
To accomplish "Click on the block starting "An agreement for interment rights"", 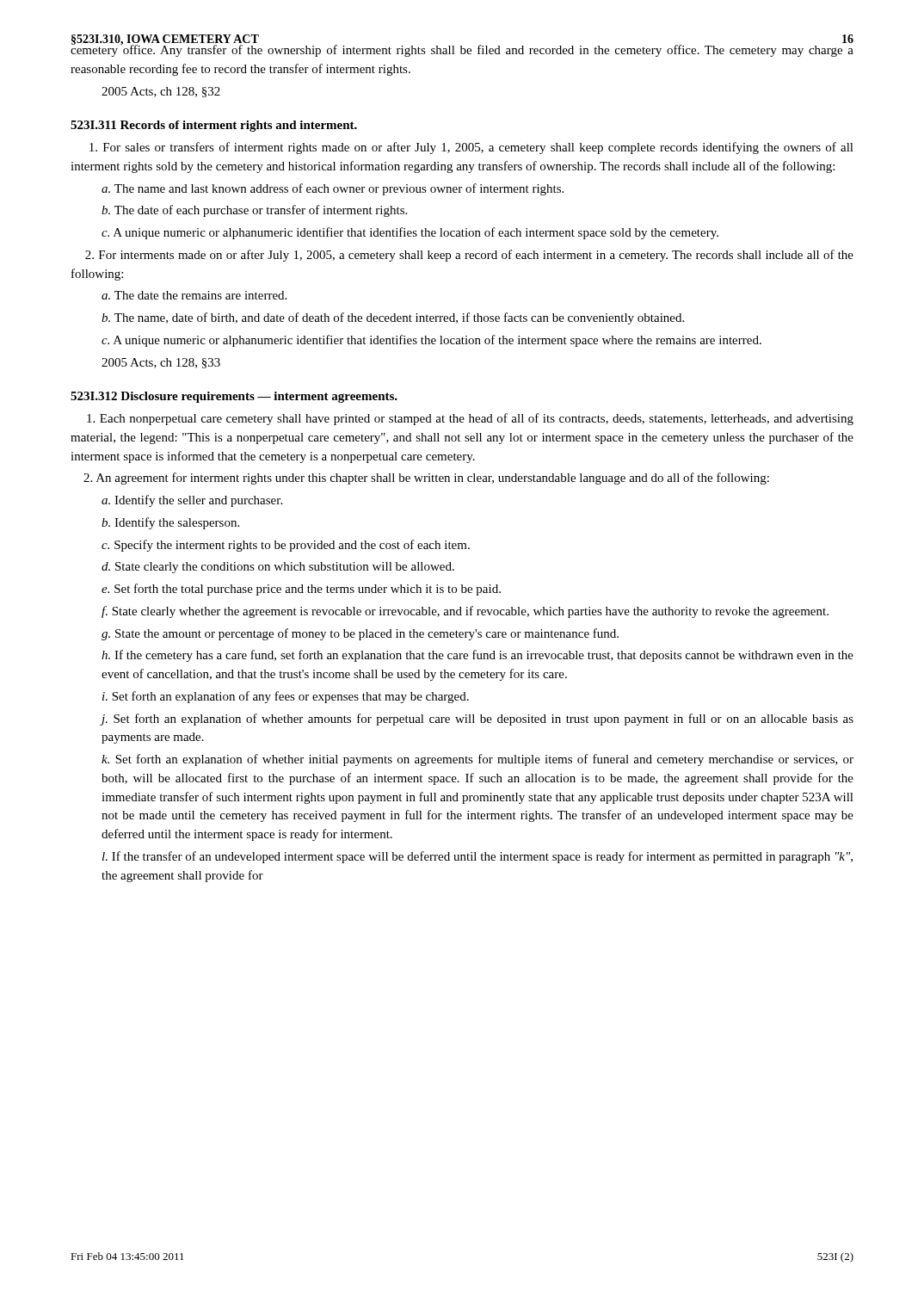I will click(x=420, y=478).
